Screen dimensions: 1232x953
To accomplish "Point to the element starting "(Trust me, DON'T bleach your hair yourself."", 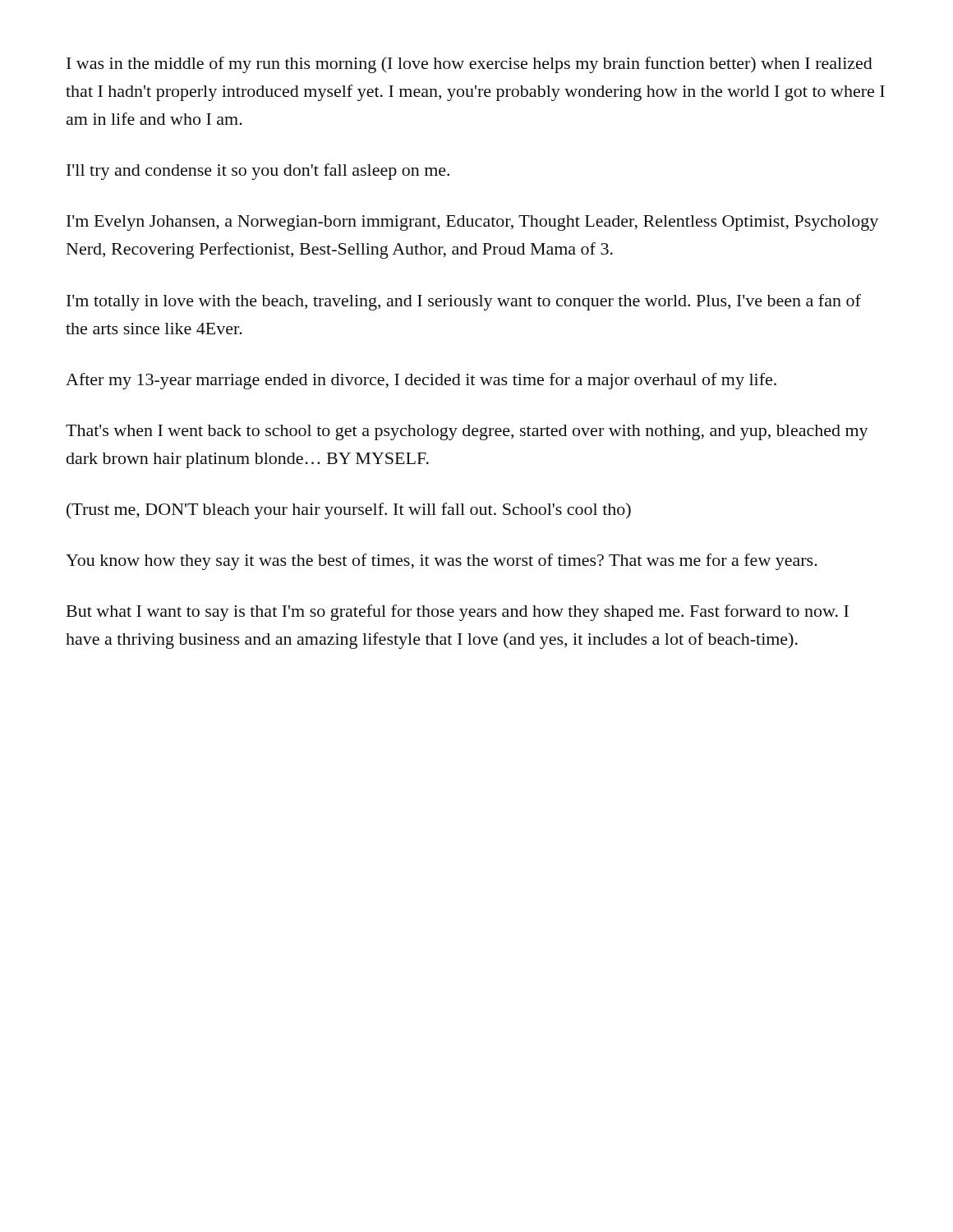I will pyautogui.click(x=349, y=509).
